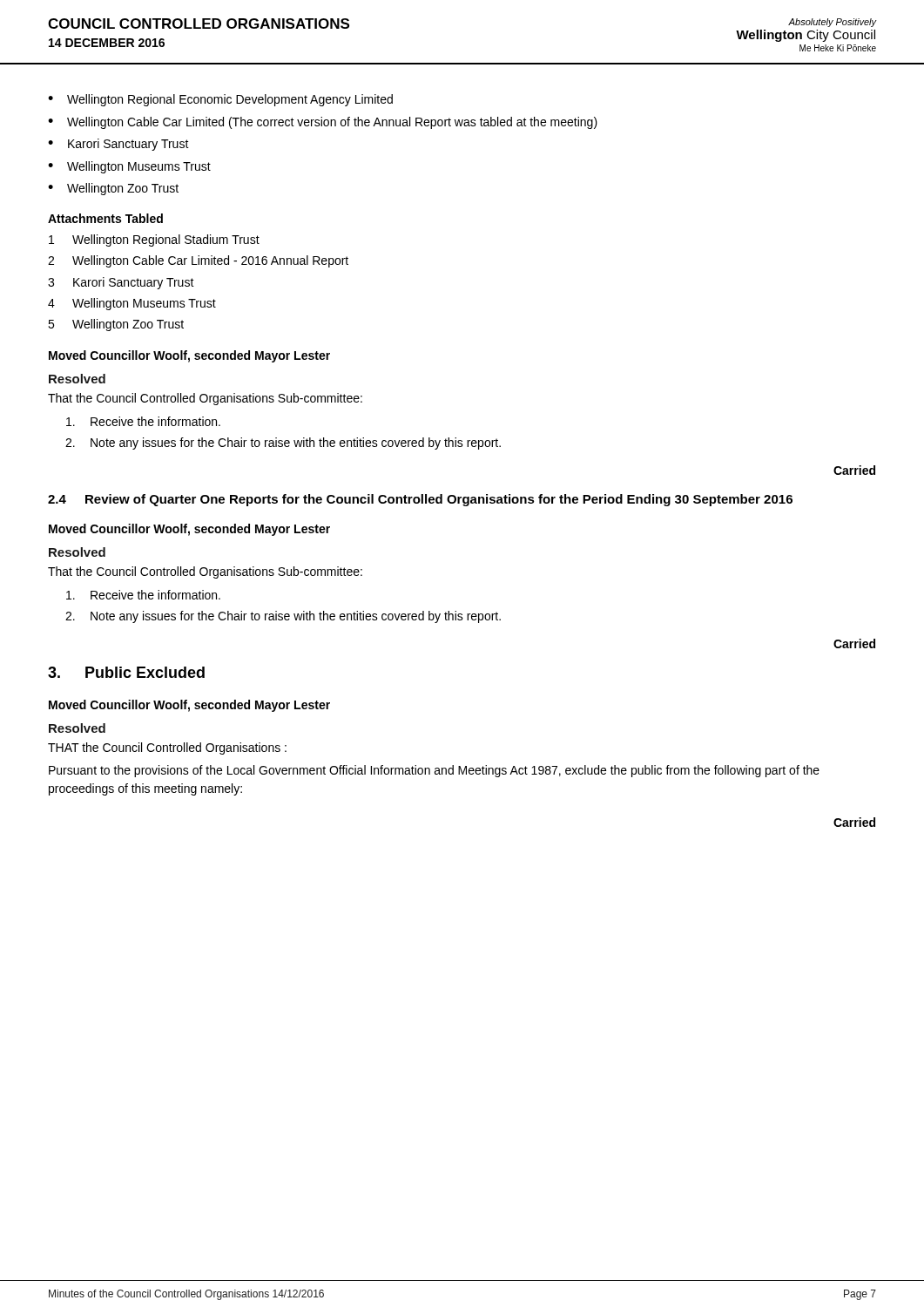The image size is (924, 1307).
Task: Click on the passage starting "Attachments Tabled"
Action: [x=106, y=219]
